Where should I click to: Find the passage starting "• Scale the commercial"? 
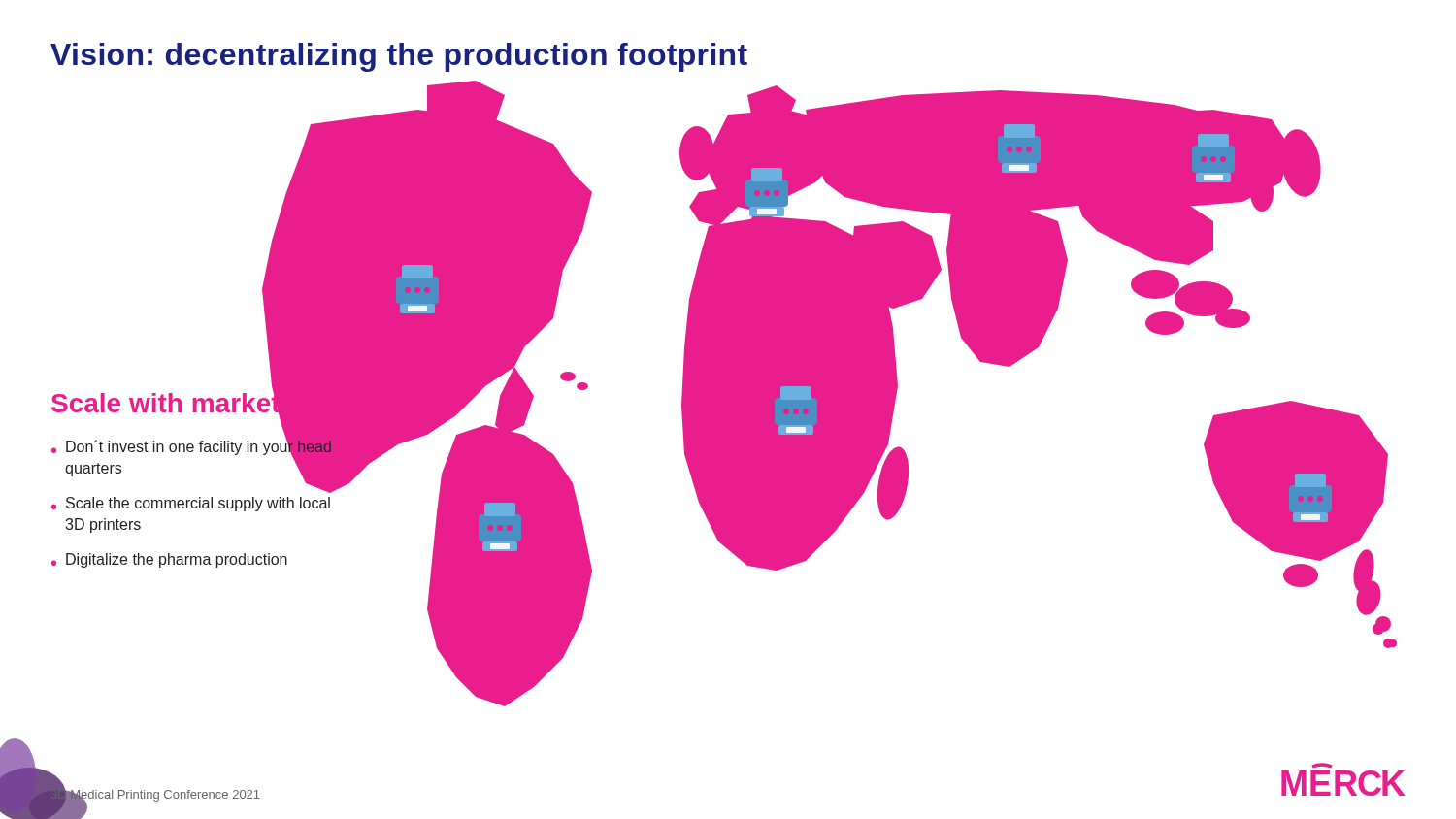(x=194, y=515)
